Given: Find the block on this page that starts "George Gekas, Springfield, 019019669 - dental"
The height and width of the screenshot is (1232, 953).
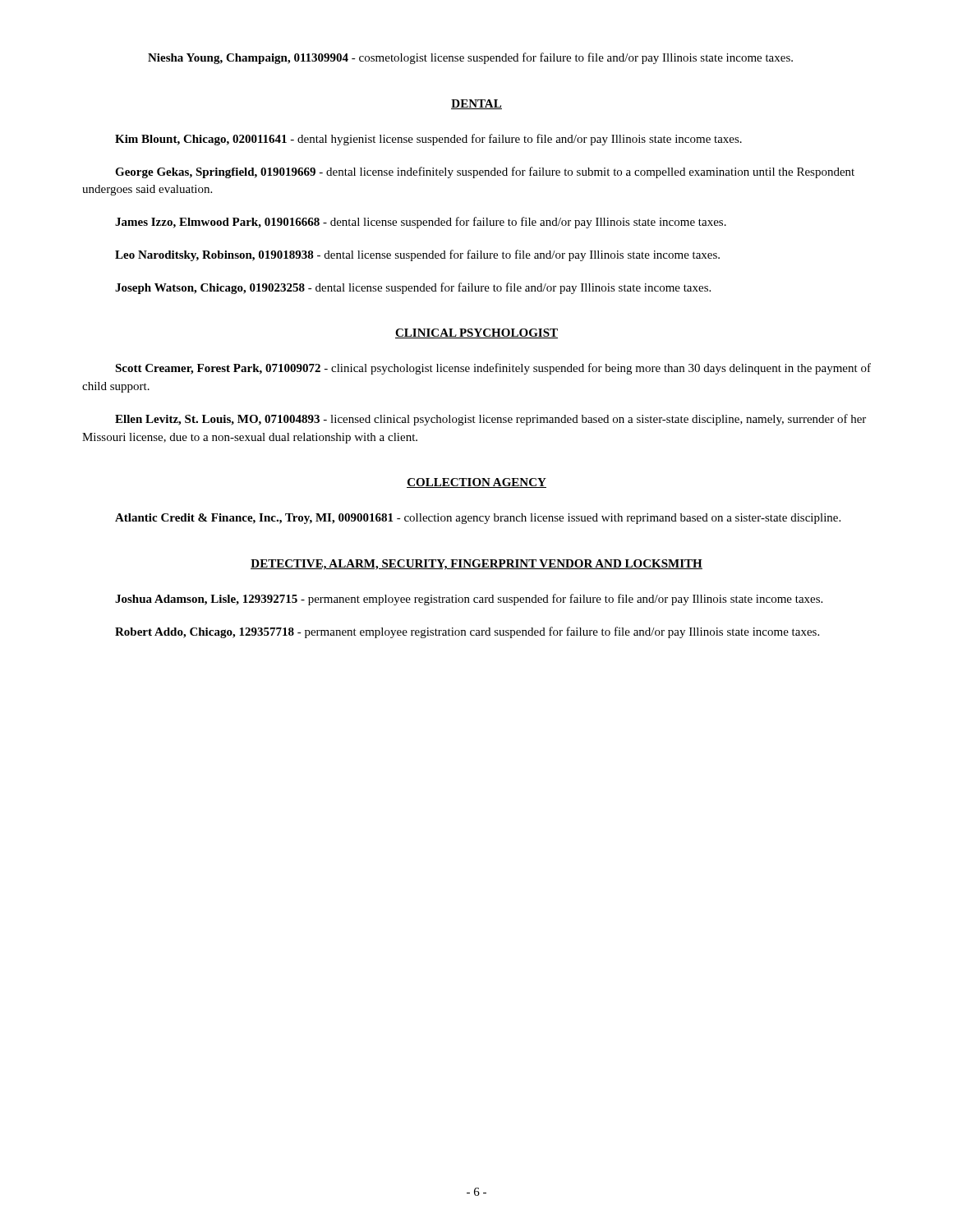Looking at the screenshot, I should click(x=468, y=180).
